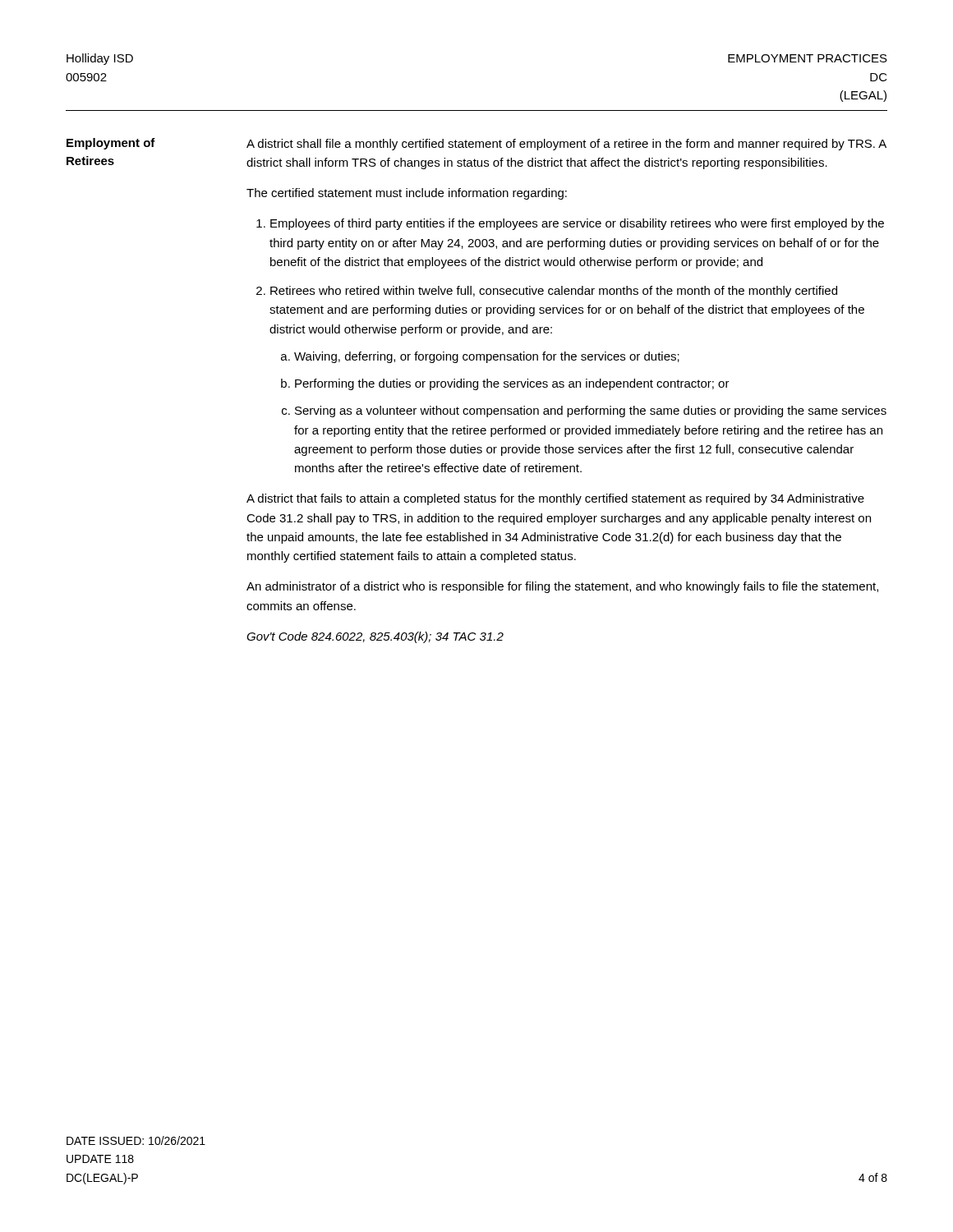Point to the element starting "The certified statement must include"
This screenshot has width=953, height=1232.
(567, 193)
